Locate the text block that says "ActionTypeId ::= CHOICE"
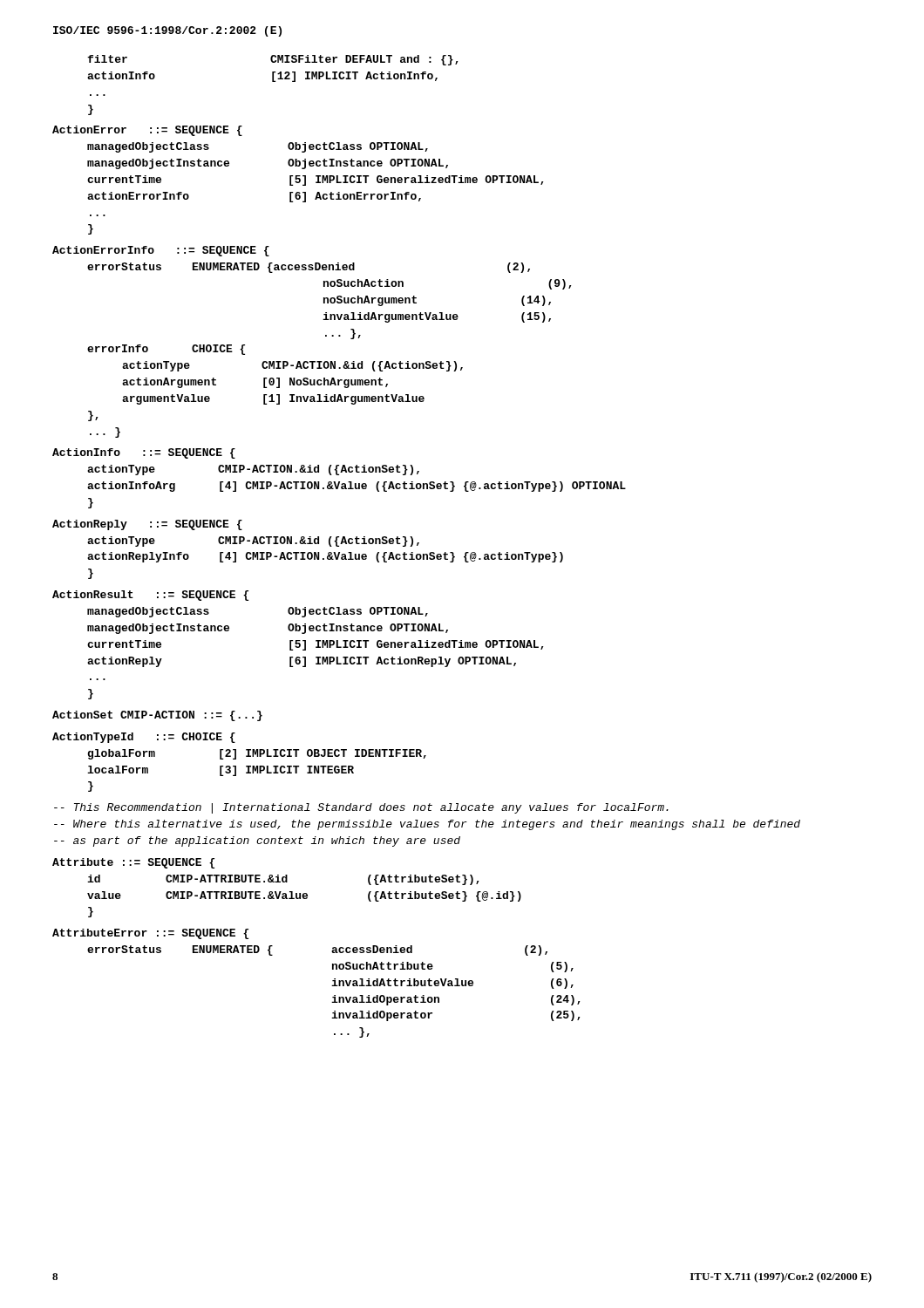 tap(88, 737)
